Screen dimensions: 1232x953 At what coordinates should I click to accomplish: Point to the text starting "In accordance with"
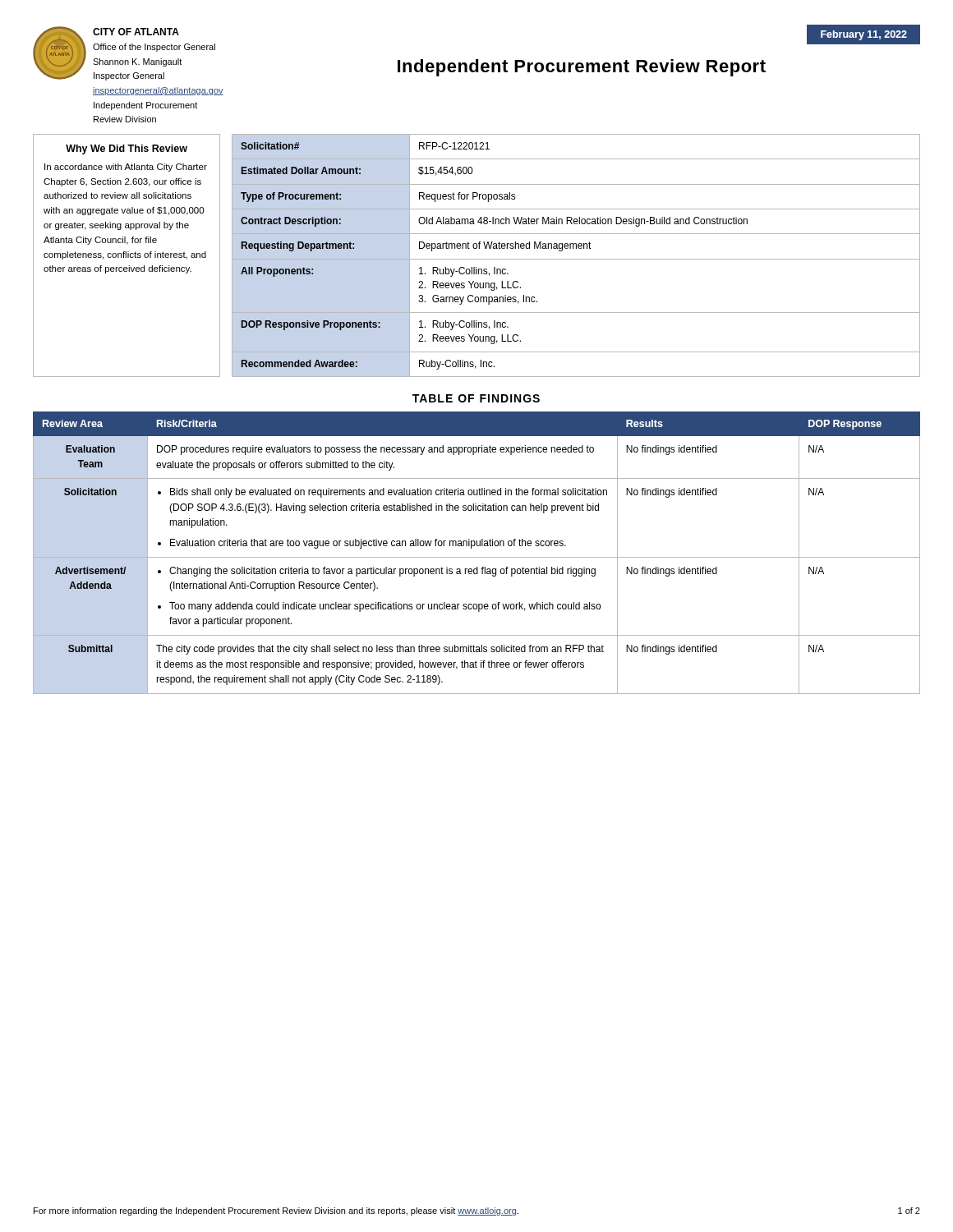tap(125, 218)
